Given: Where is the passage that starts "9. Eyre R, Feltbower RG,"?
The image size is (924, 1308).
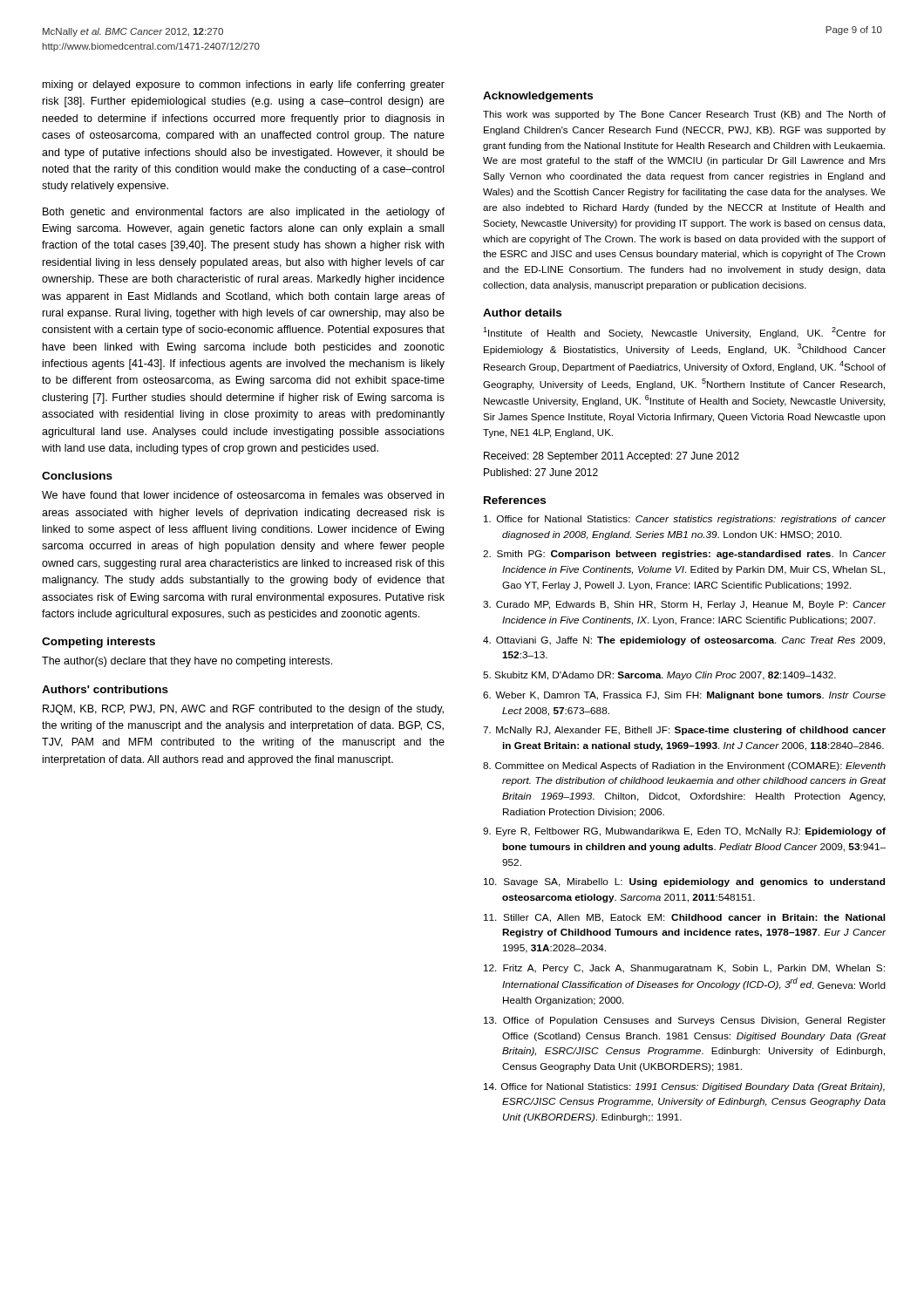Looking at the screenshot, I should tap(684, 847).
